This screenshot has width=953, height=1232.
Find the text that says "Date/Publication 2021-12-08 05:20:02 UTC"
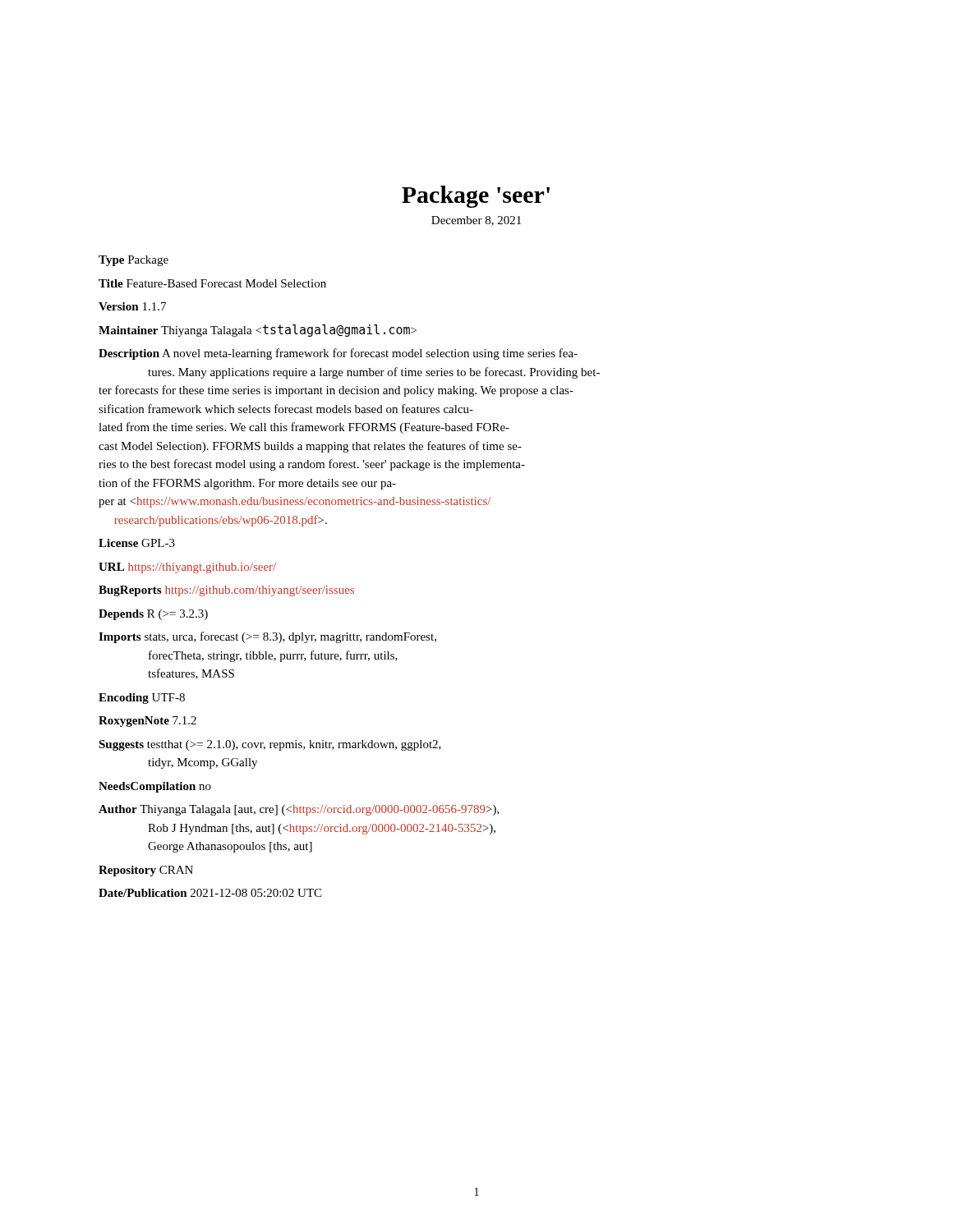(x=210, y=893)
